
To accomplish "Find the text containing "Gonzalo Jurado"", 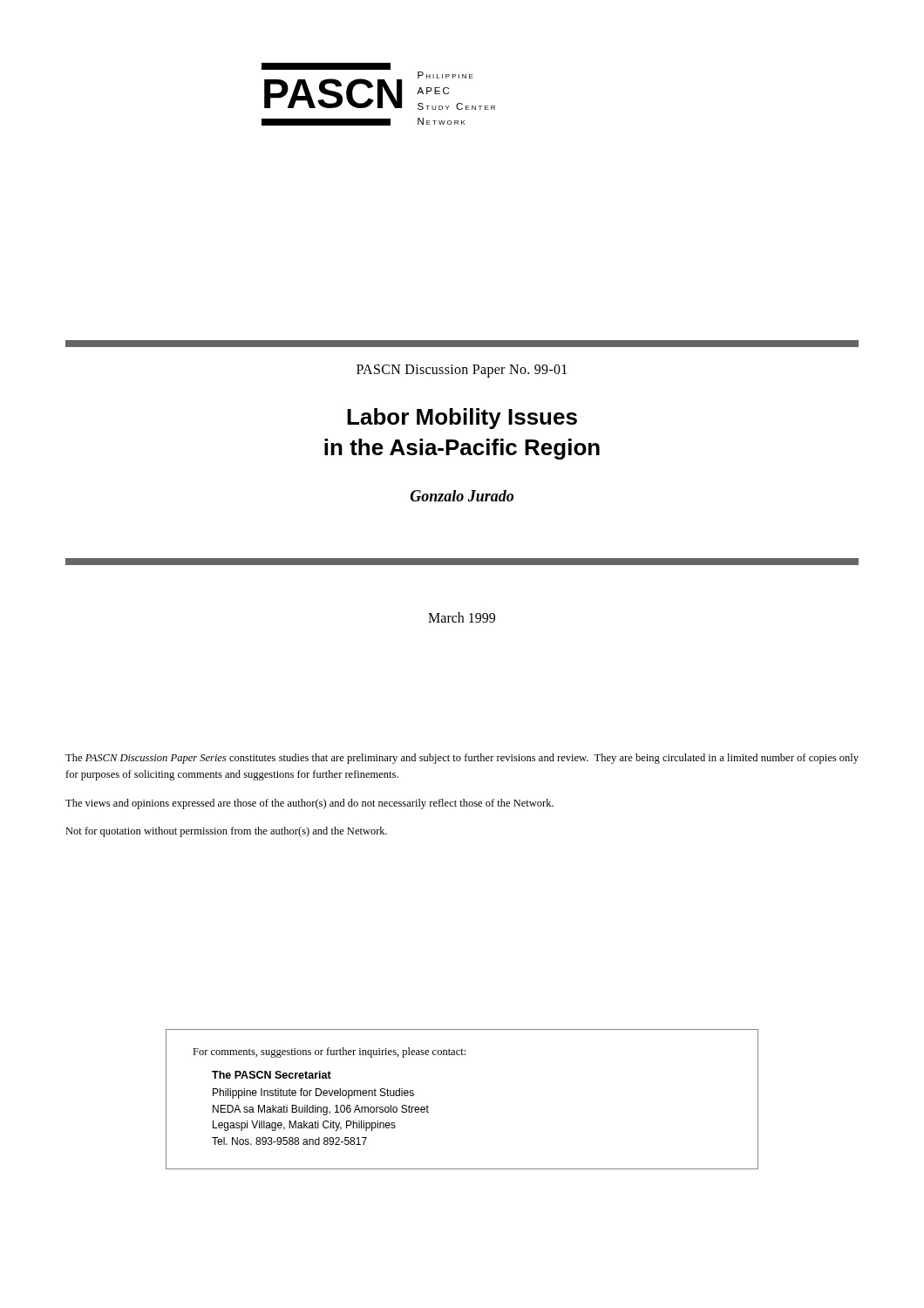I will 462,496.
